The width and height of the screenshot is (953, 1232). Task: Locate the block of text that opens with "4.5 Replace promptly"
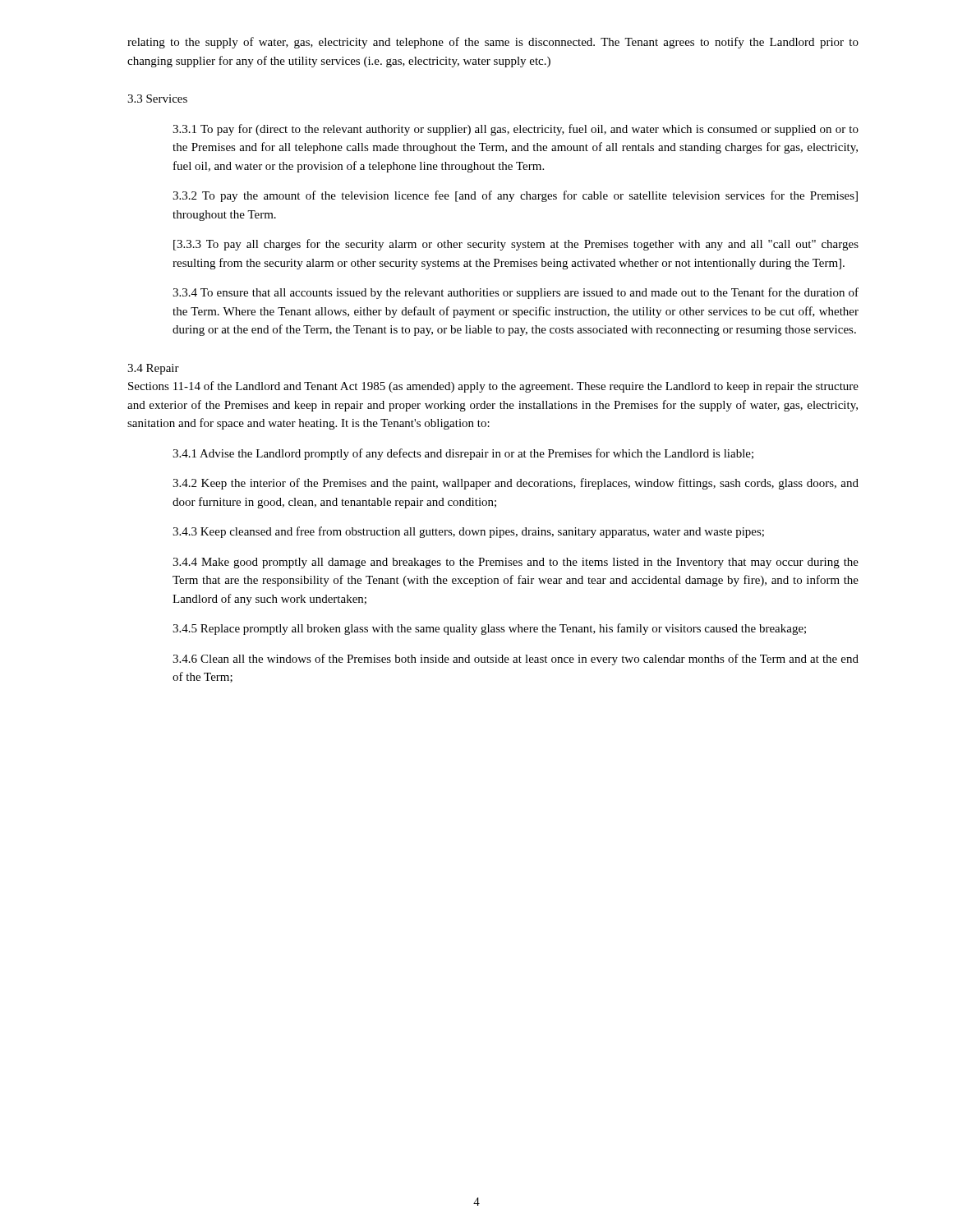click(516, 629)
